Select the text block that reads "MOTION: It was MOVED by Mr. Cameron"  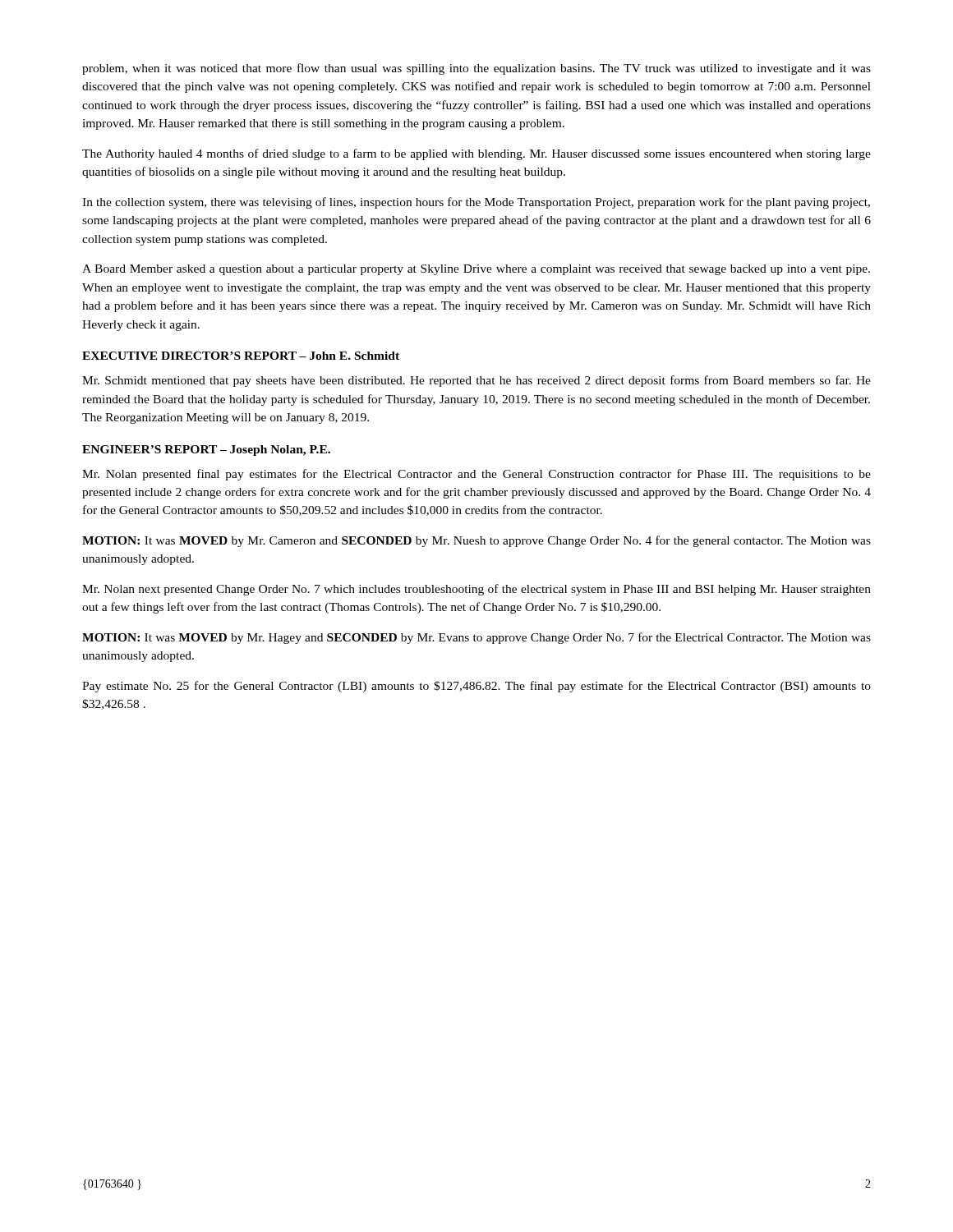pyautogui.click(x=476, y=550)
